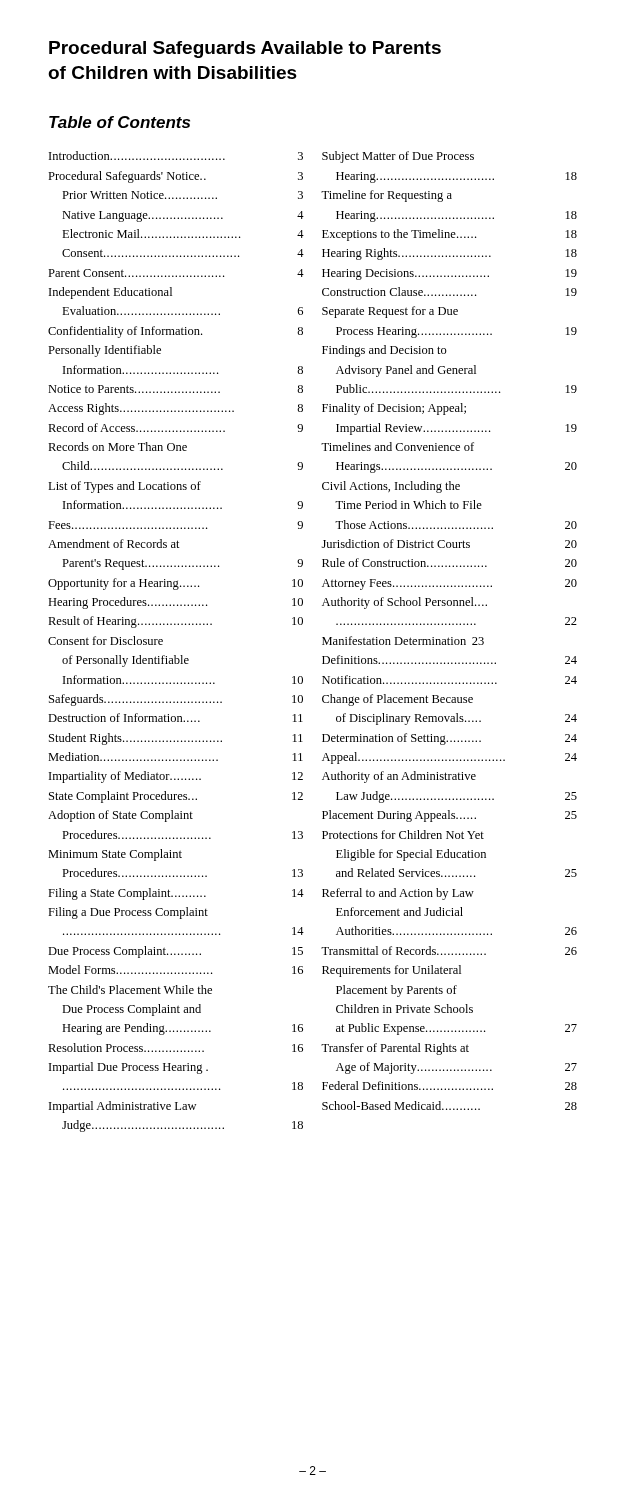Locate the text "Hearing are Pending"
Screen dimensions: 1500x625
point(183,1029)
